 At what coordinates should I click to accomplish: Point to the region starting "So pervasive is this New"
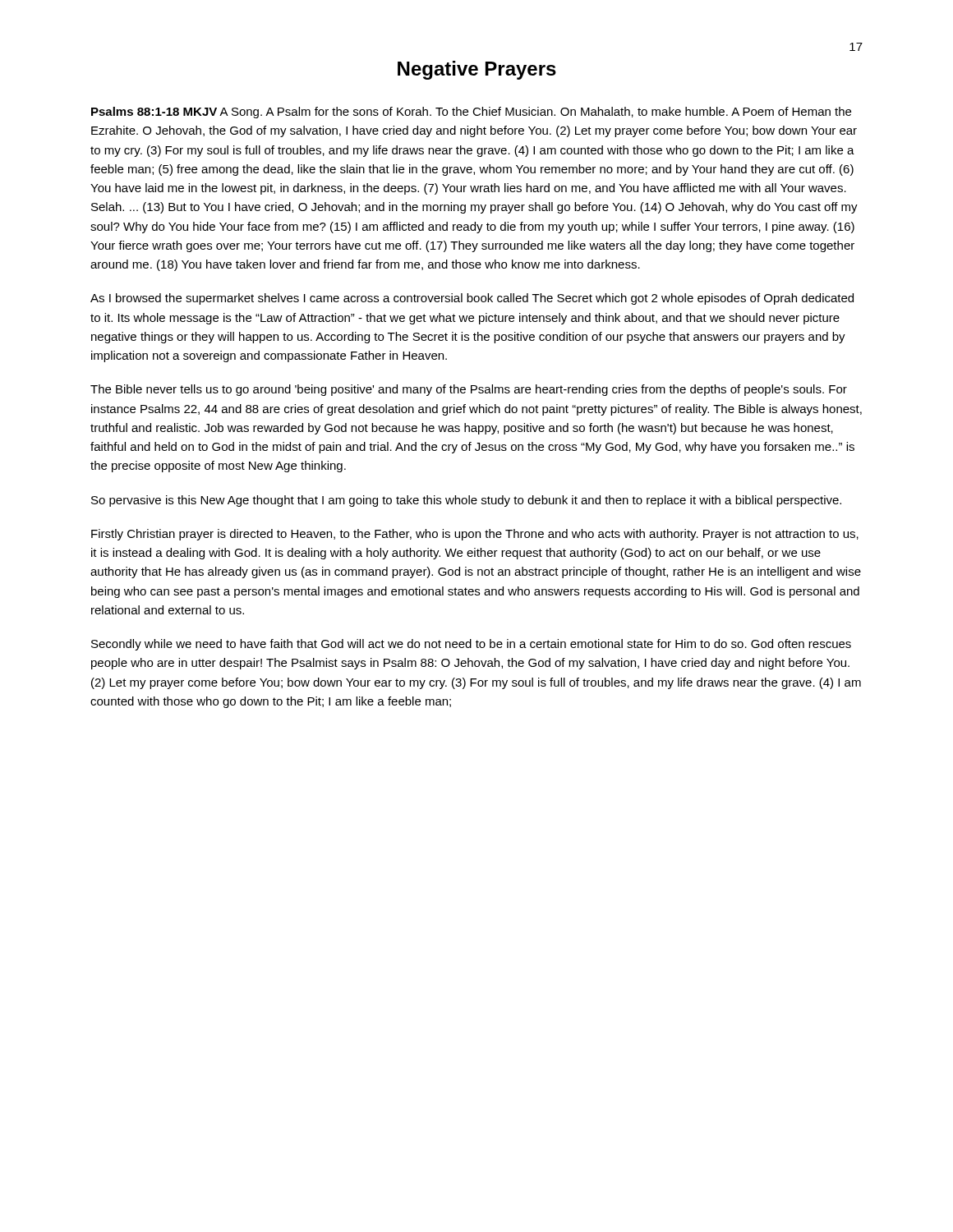[x=466, y=499]
